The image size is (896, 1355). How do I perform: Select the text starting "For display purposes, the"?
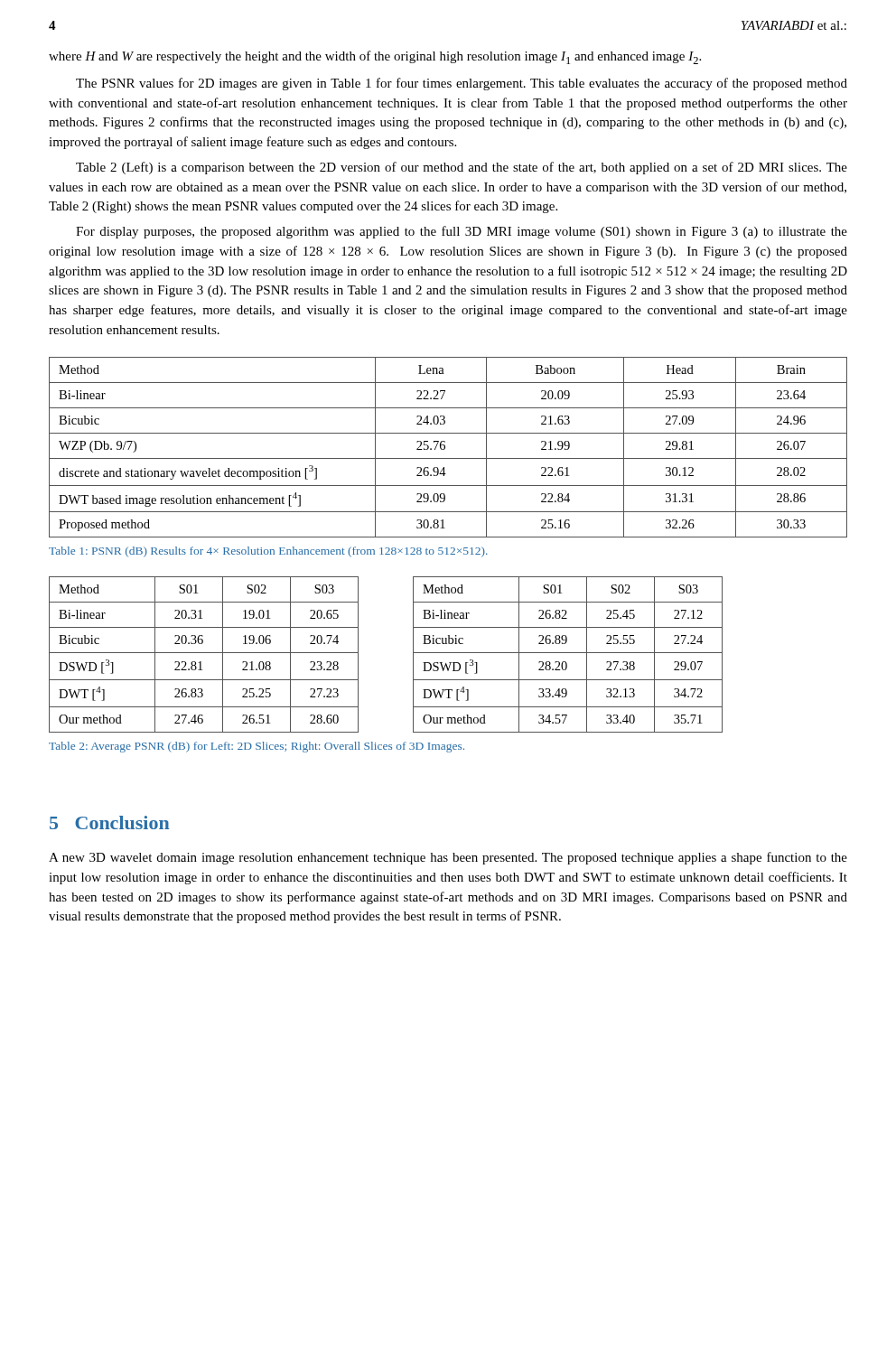[448, 280]
